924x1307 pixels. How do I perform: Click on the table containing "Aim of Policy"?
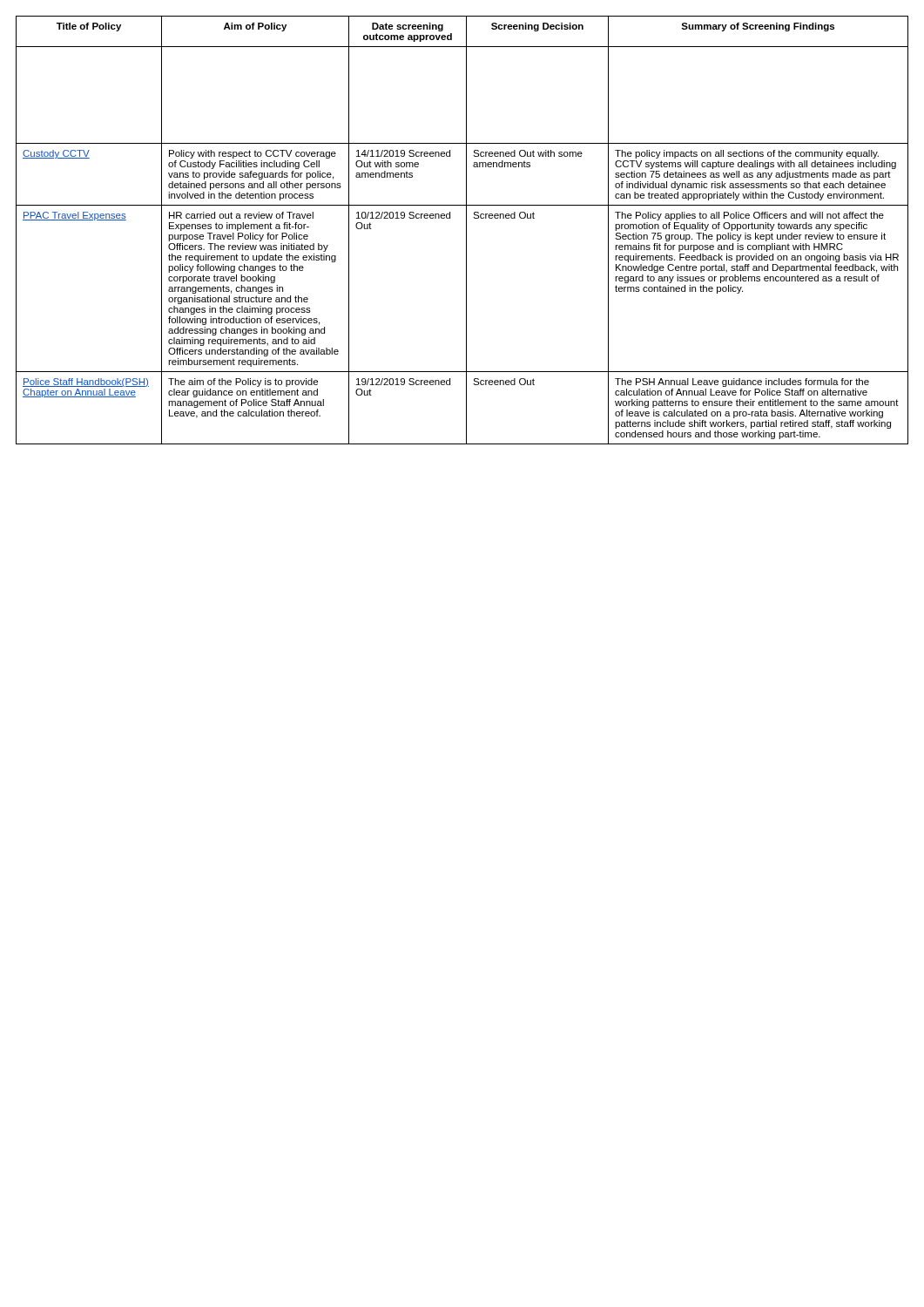462,230
